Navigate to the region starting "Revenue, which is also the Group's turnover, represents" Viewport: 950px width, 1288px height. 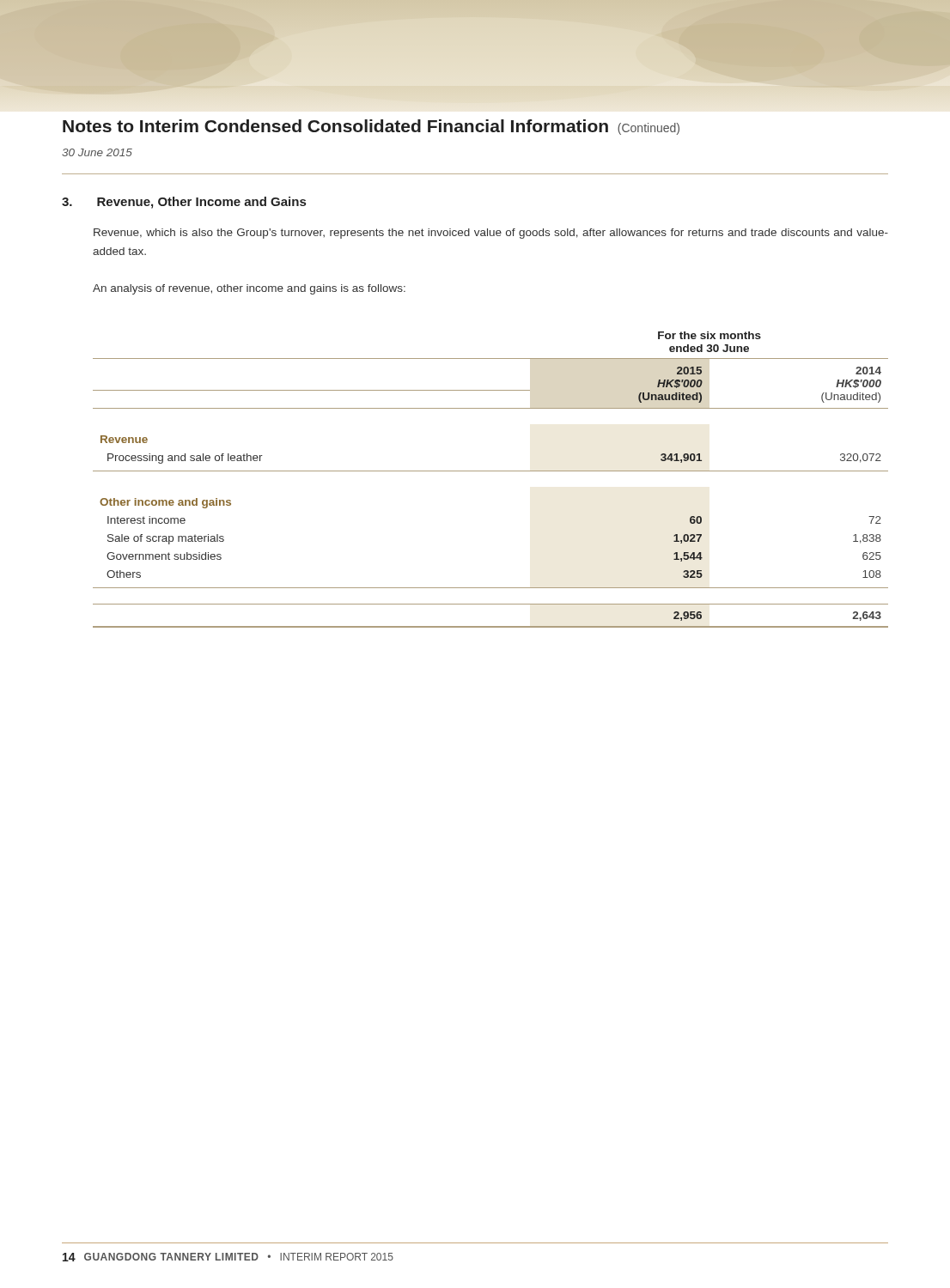[490, 242]
